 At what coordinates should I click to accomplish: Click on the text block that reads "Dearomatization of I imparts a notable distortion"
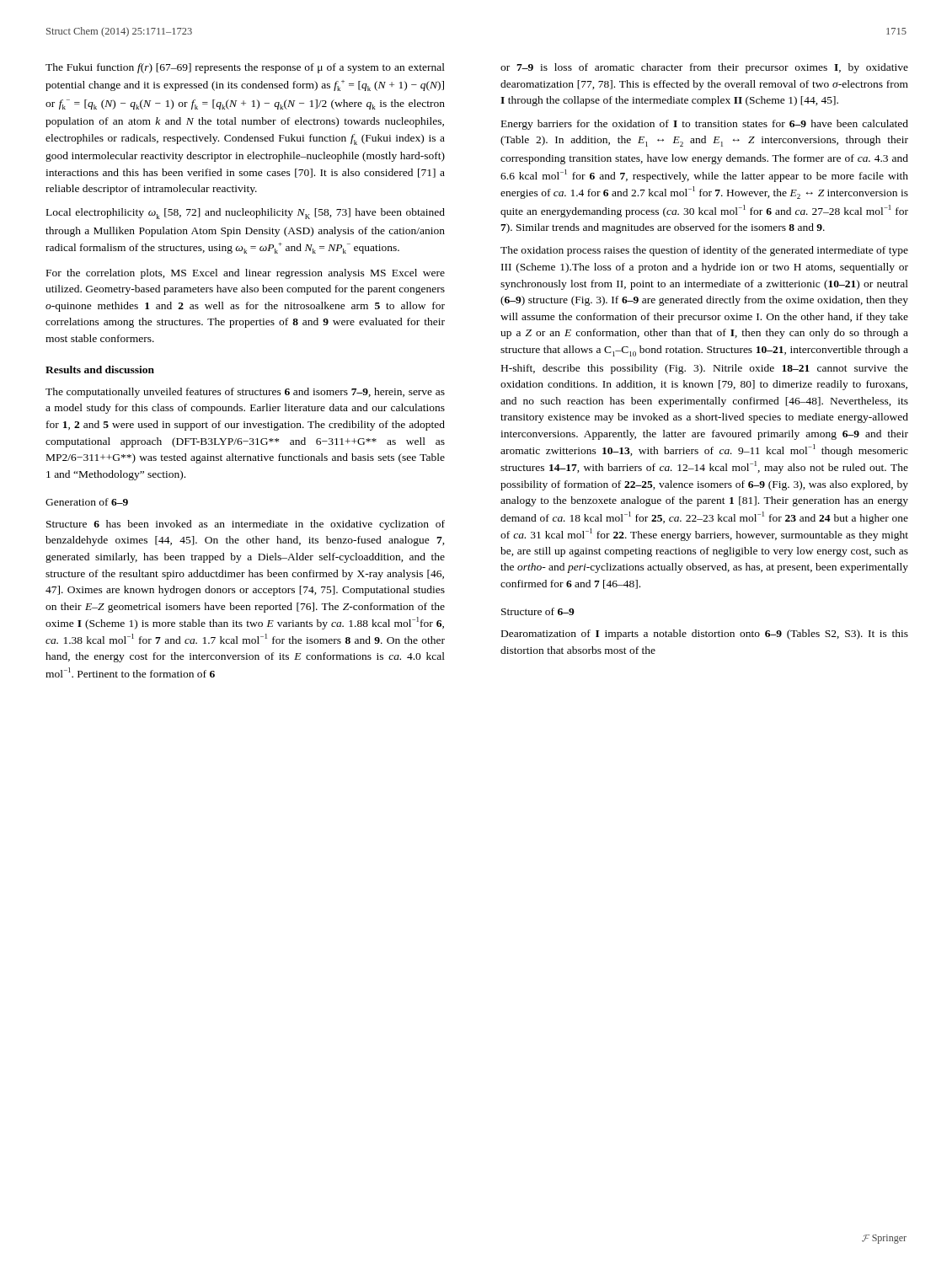[704, 642]
